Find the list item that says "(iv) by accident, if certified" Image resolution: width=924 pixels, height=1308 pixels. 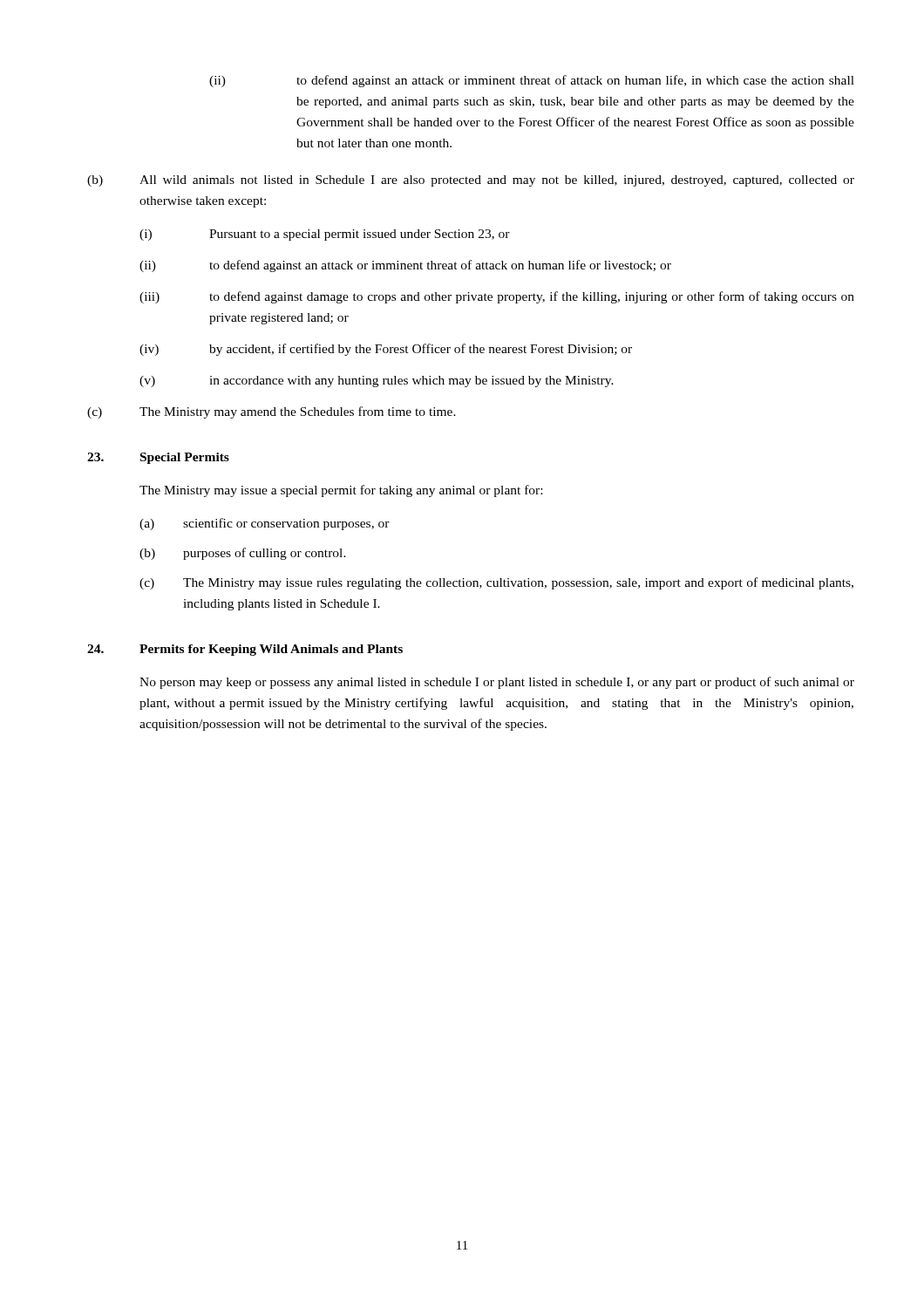pos(497,349)
